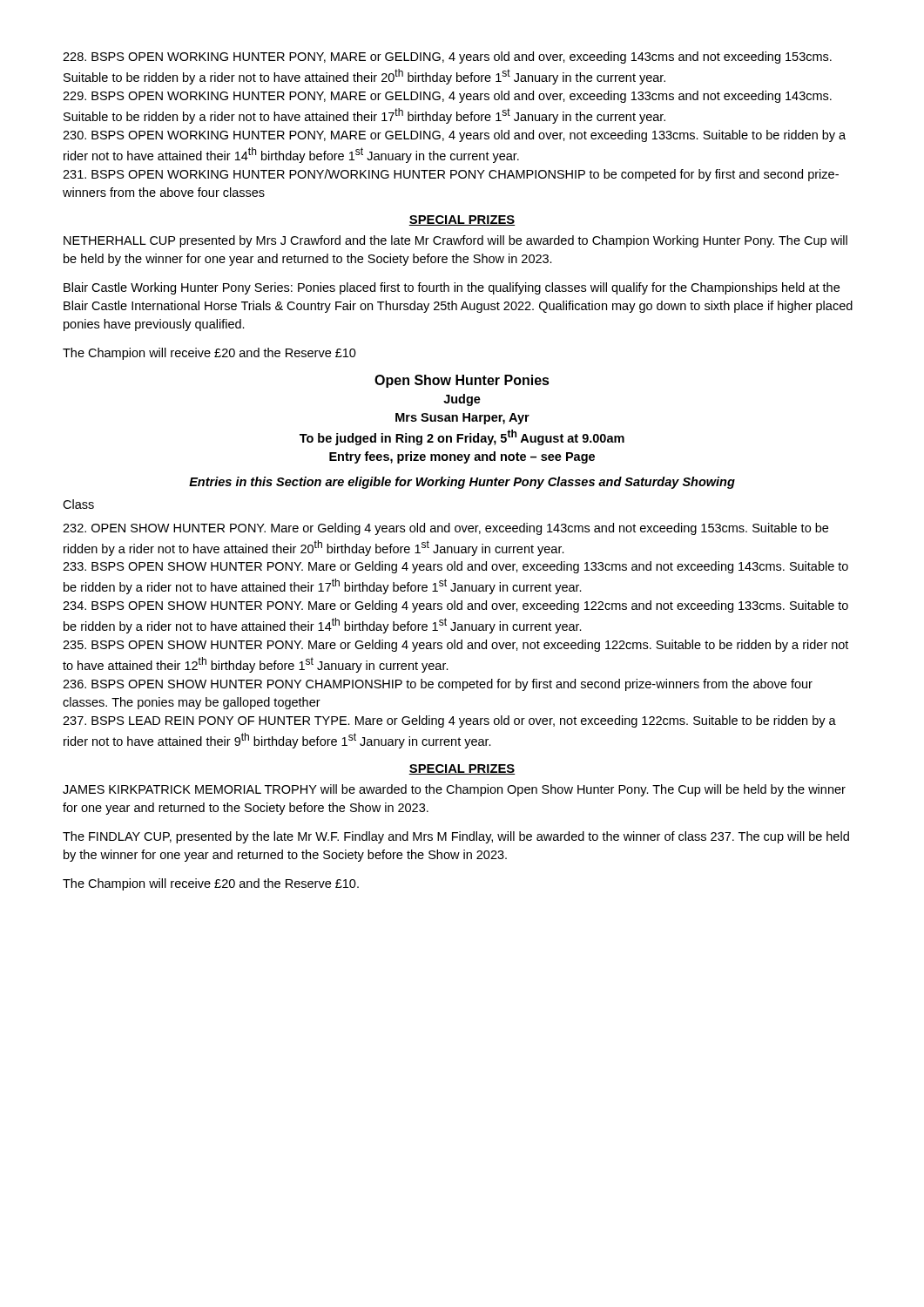Click on the section header with the text "Entries in this Section are"
Image resolution: width=924 pixels, height=1307 pixels.
click(462, 481)
